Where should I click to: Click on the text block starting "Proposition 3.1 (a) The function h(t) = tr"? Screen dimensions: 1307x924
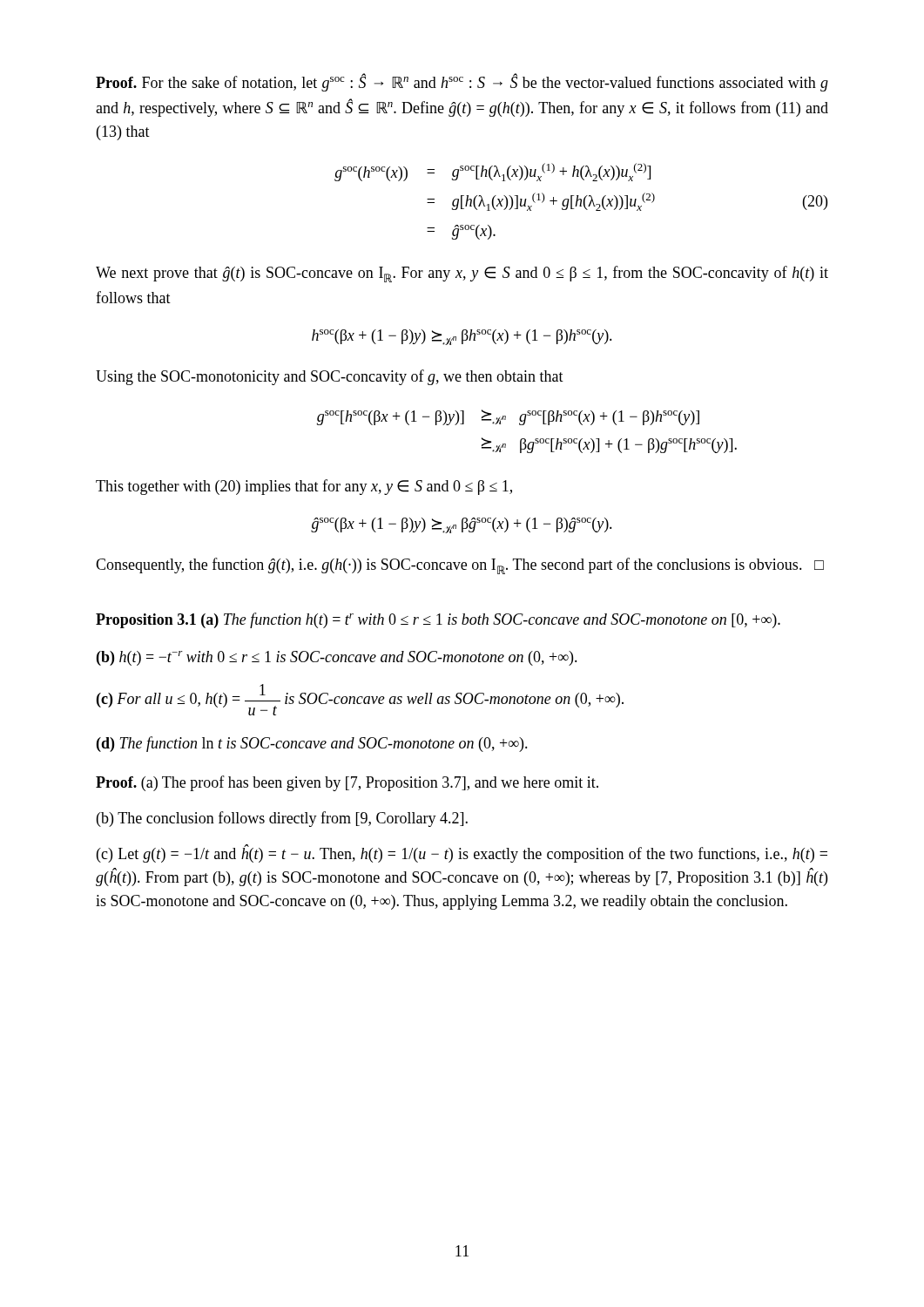[462, 619]
